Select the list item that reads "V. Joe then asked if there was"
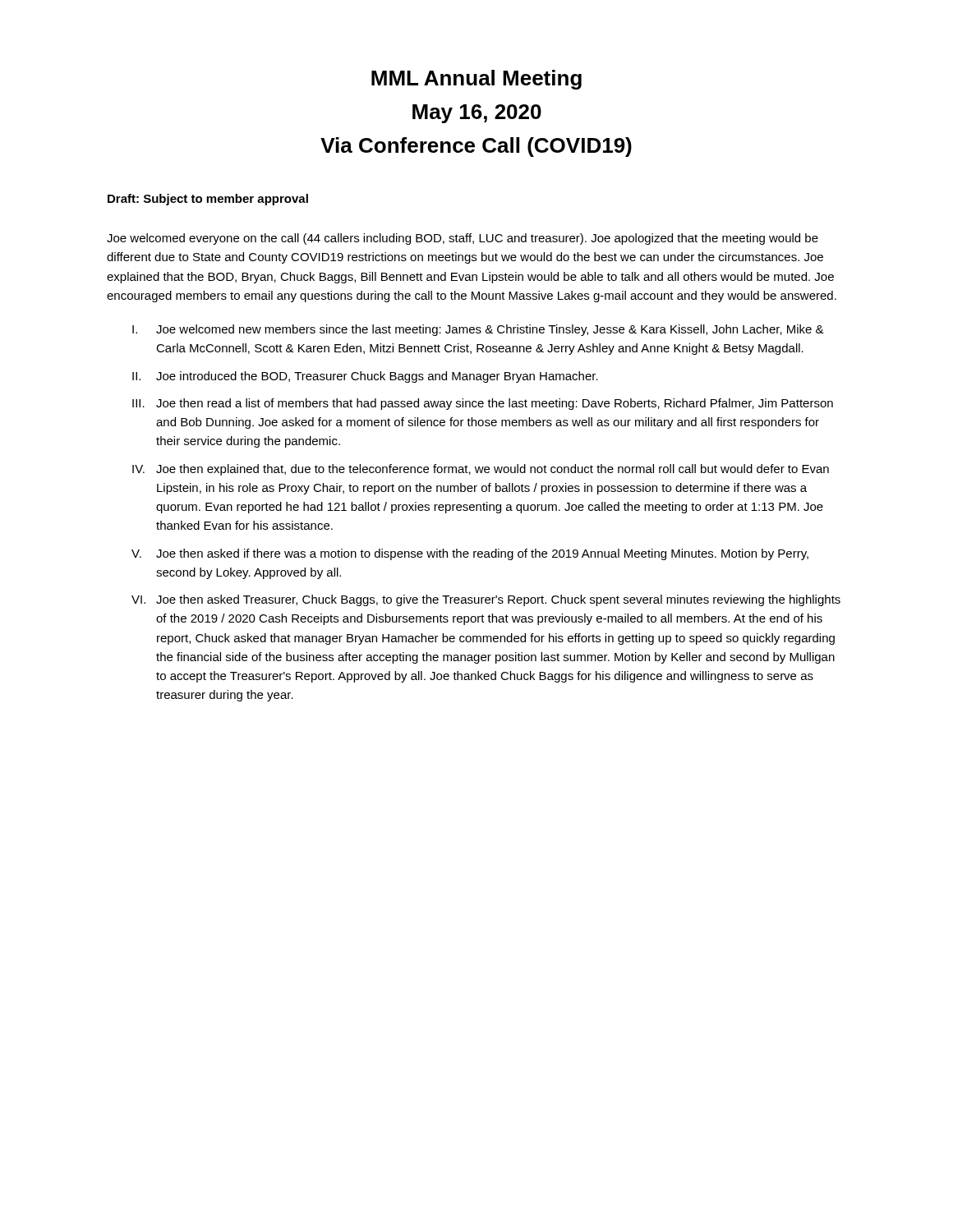 [x=476, y=562]
